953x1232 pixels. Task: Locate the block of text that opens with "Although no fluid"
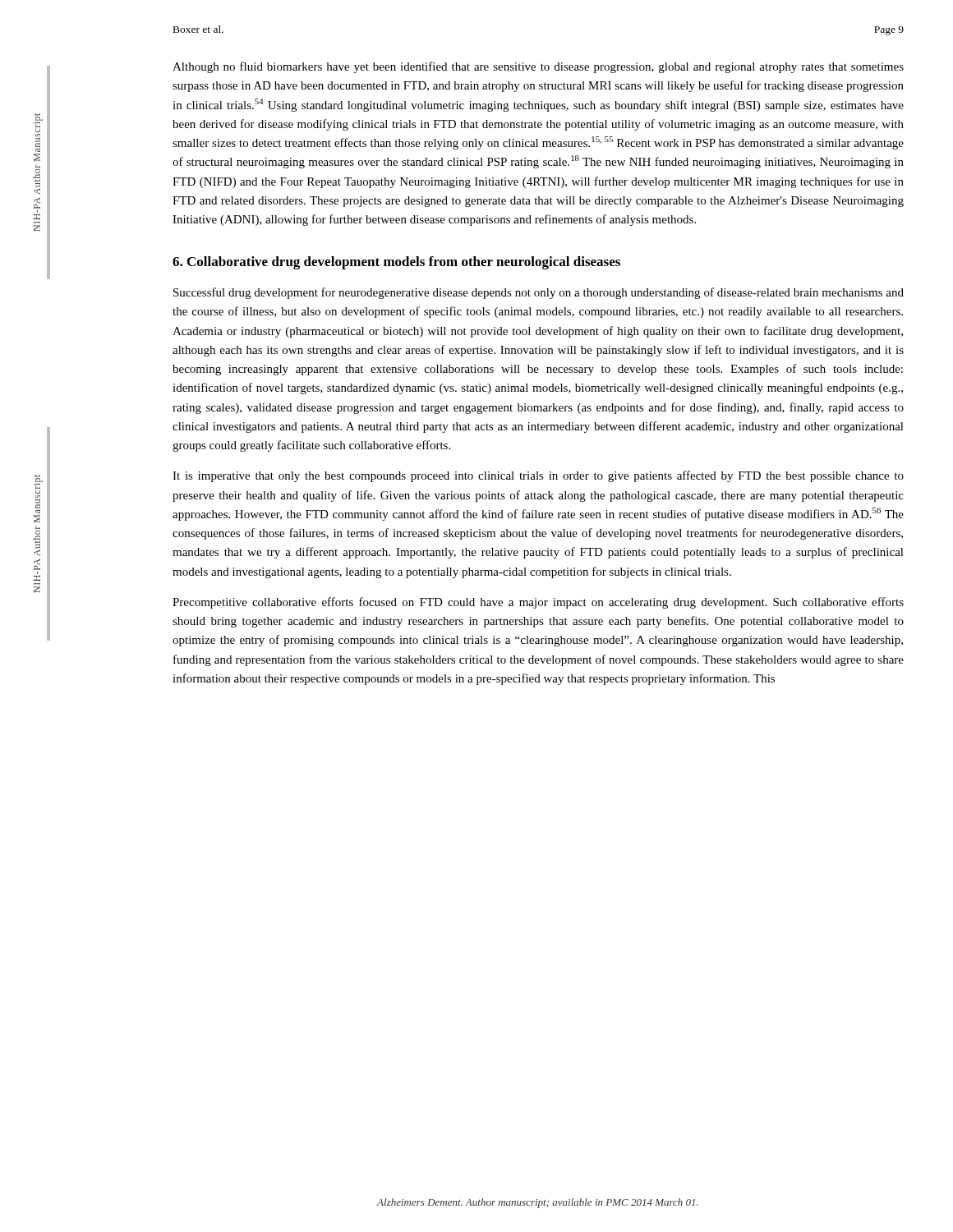(x=538, y=143)
